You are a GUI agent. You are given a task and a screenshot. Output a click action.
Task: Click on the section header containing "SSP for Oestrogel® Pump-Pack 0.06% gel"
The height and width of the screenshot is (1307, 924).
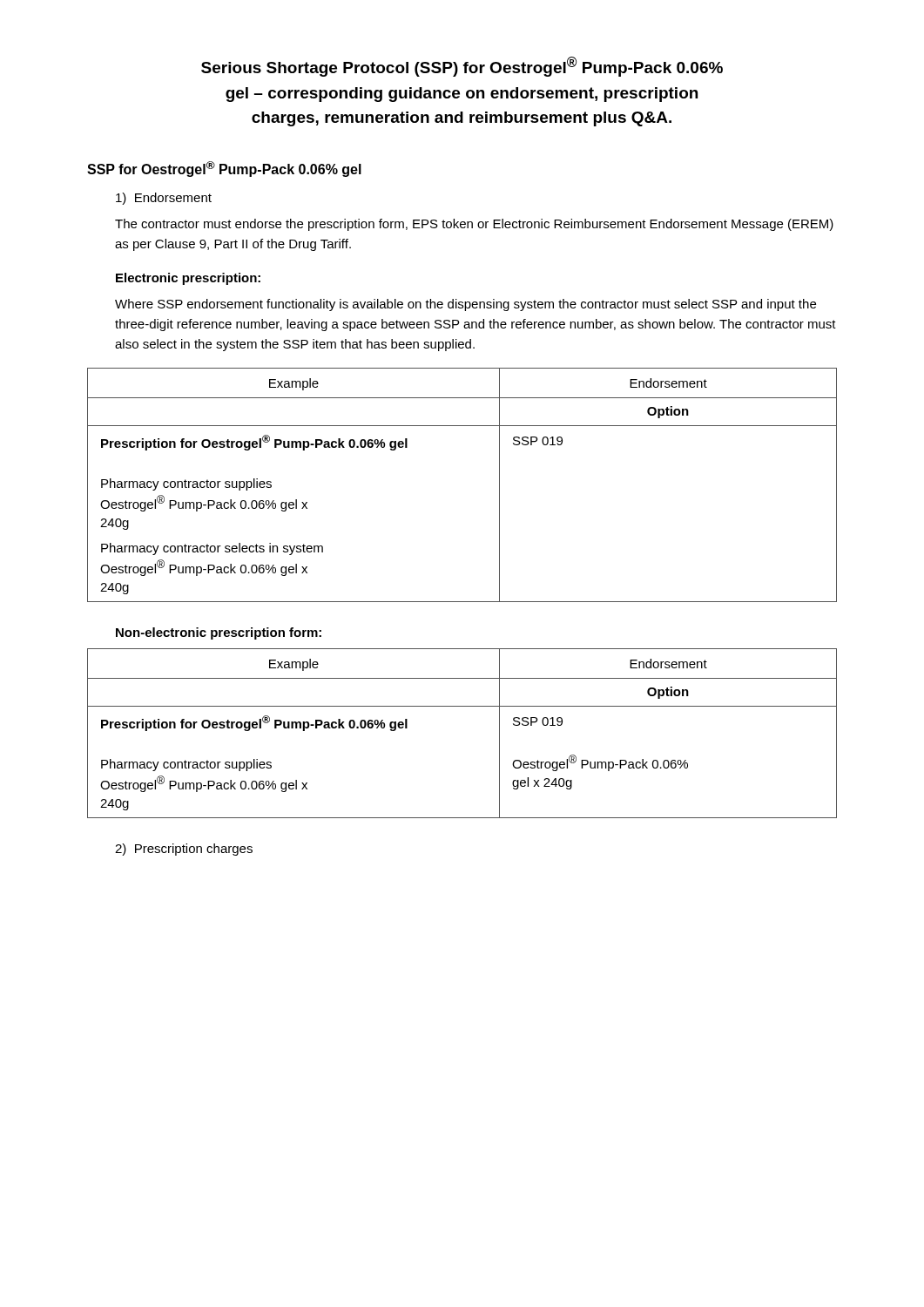[224, 168]
